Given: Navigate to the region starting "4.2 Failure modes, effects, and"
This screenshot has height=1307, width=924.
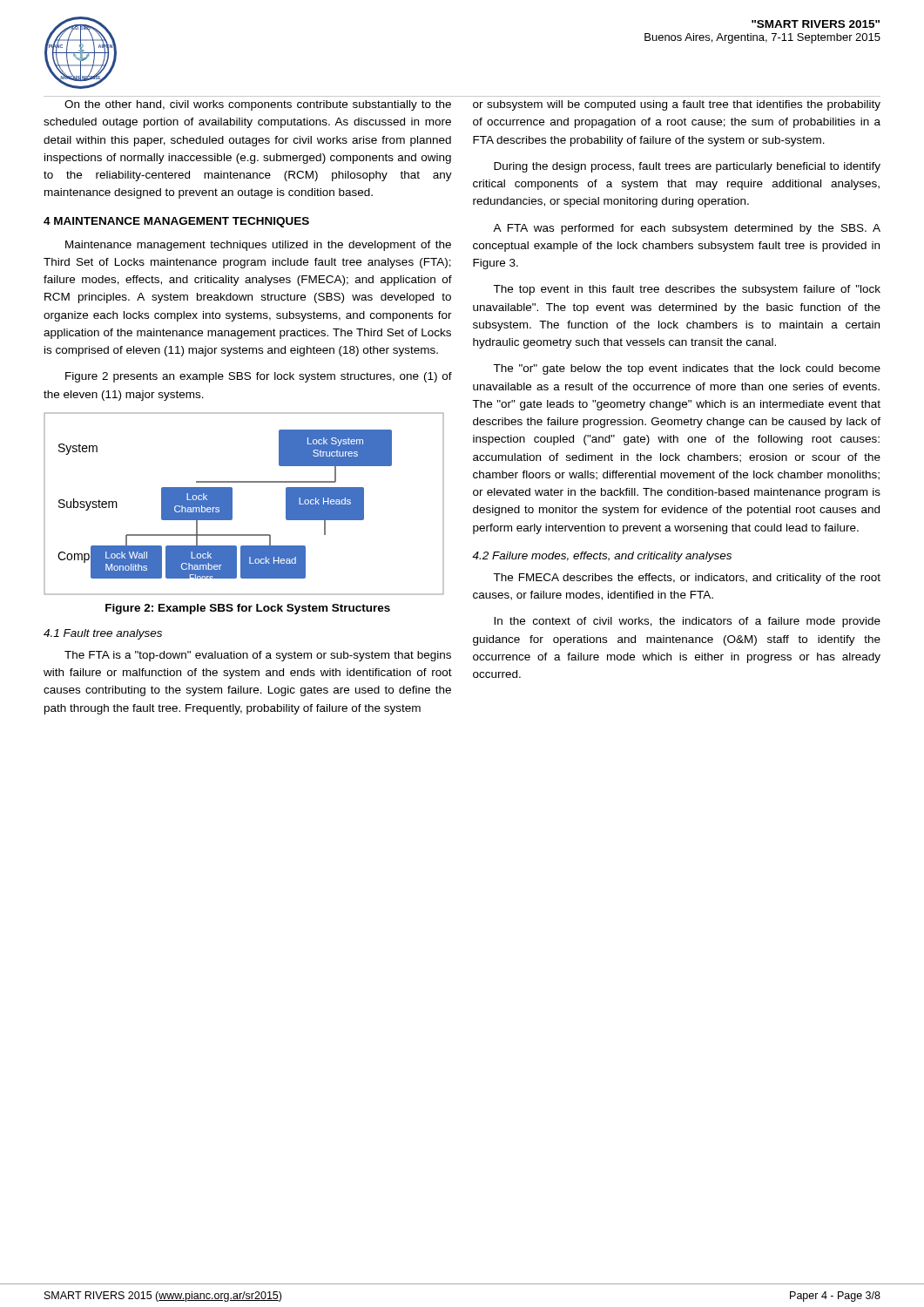Looking at the screenshot, I should [602, 555].
